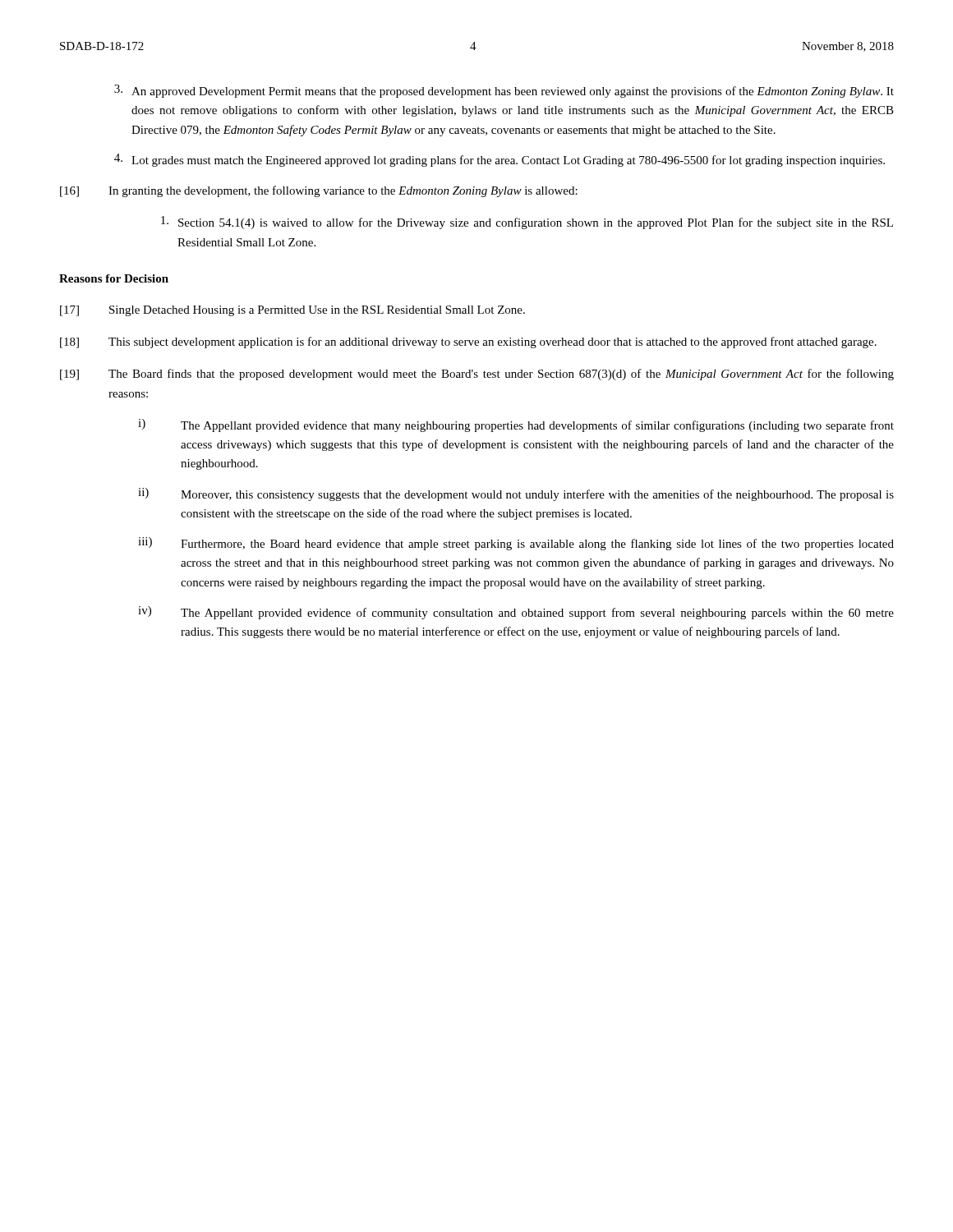Select the list item that reads "ii) Moreover, this consistency suggests that"

516,504
